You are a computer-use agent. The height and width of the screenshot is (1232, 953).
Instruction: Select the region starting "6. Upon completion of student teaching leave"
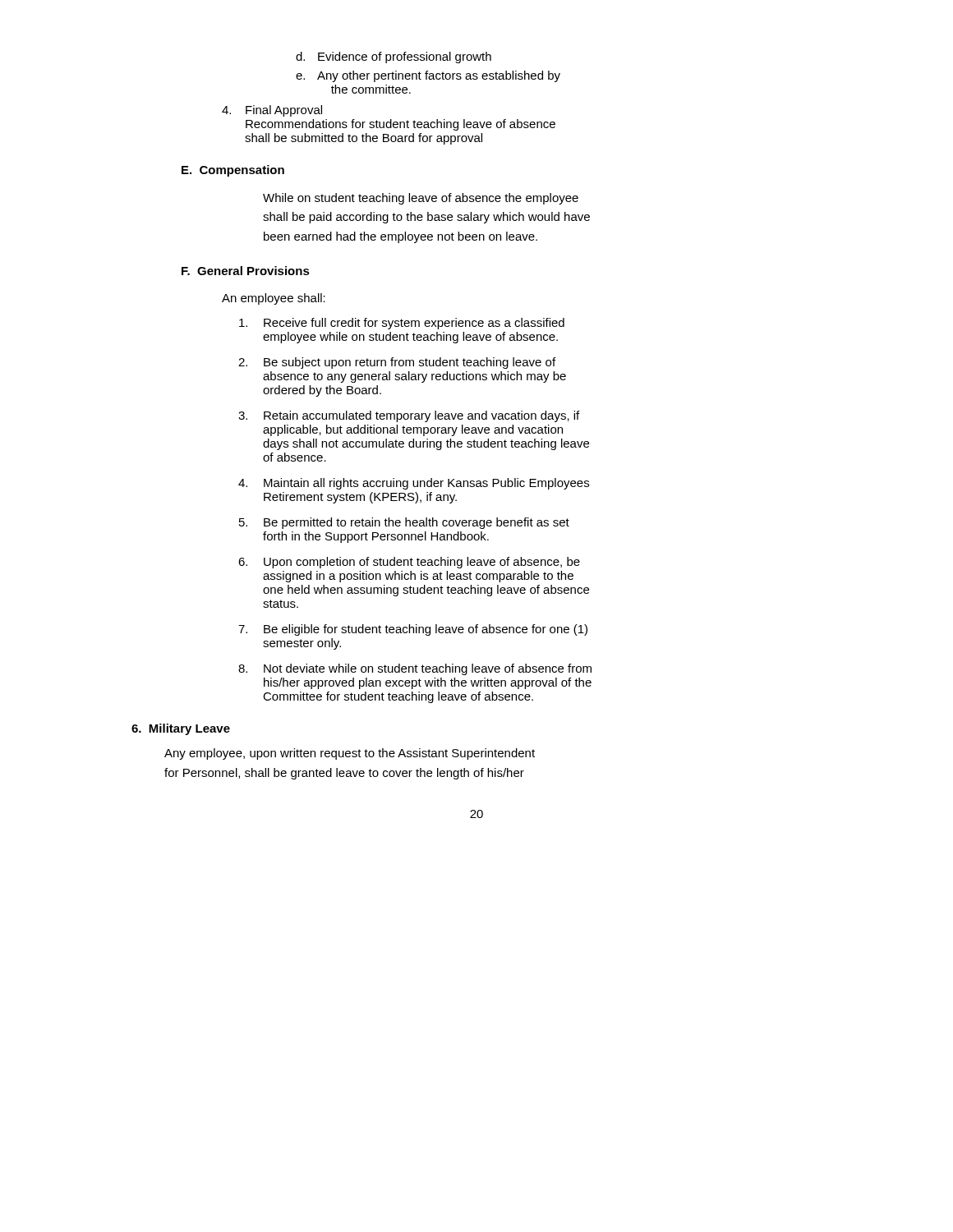click(x=414, y=583)
